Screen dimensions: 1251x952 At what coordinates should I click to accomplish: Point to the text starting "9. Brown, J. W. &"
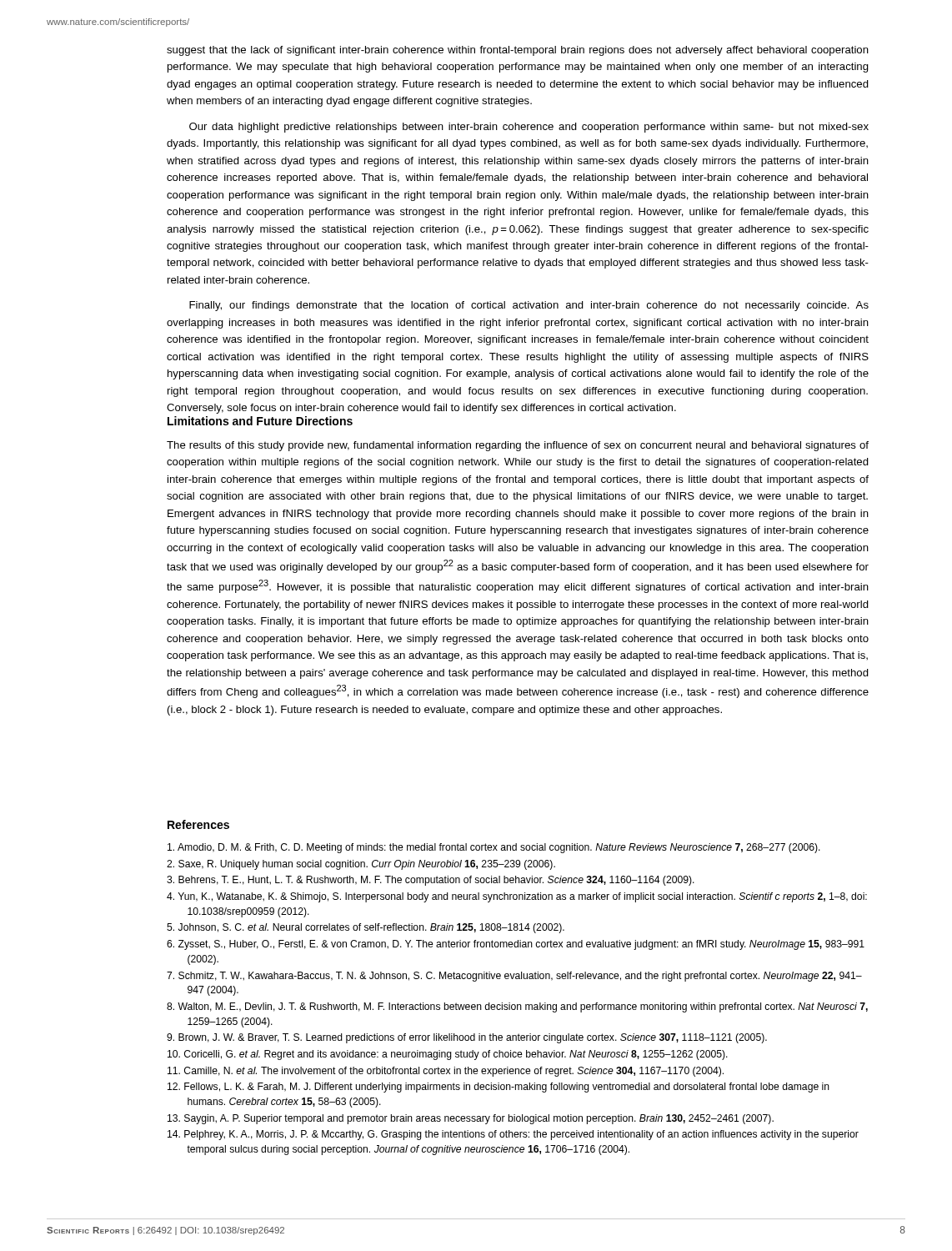pyautogui.click(x=467, y=1038)
